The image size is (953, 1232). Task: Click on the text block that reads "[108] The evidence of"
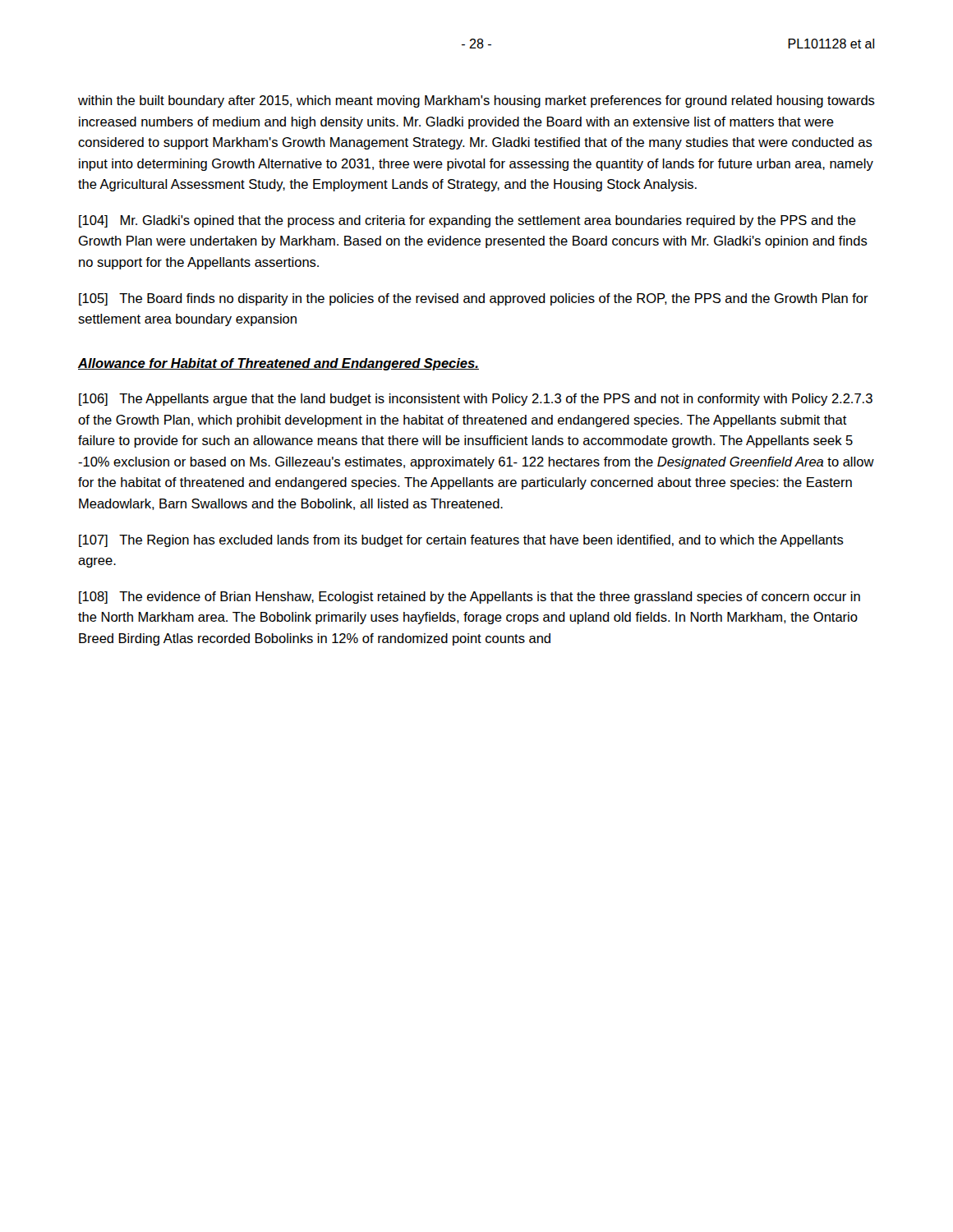[x=469, y=617]
